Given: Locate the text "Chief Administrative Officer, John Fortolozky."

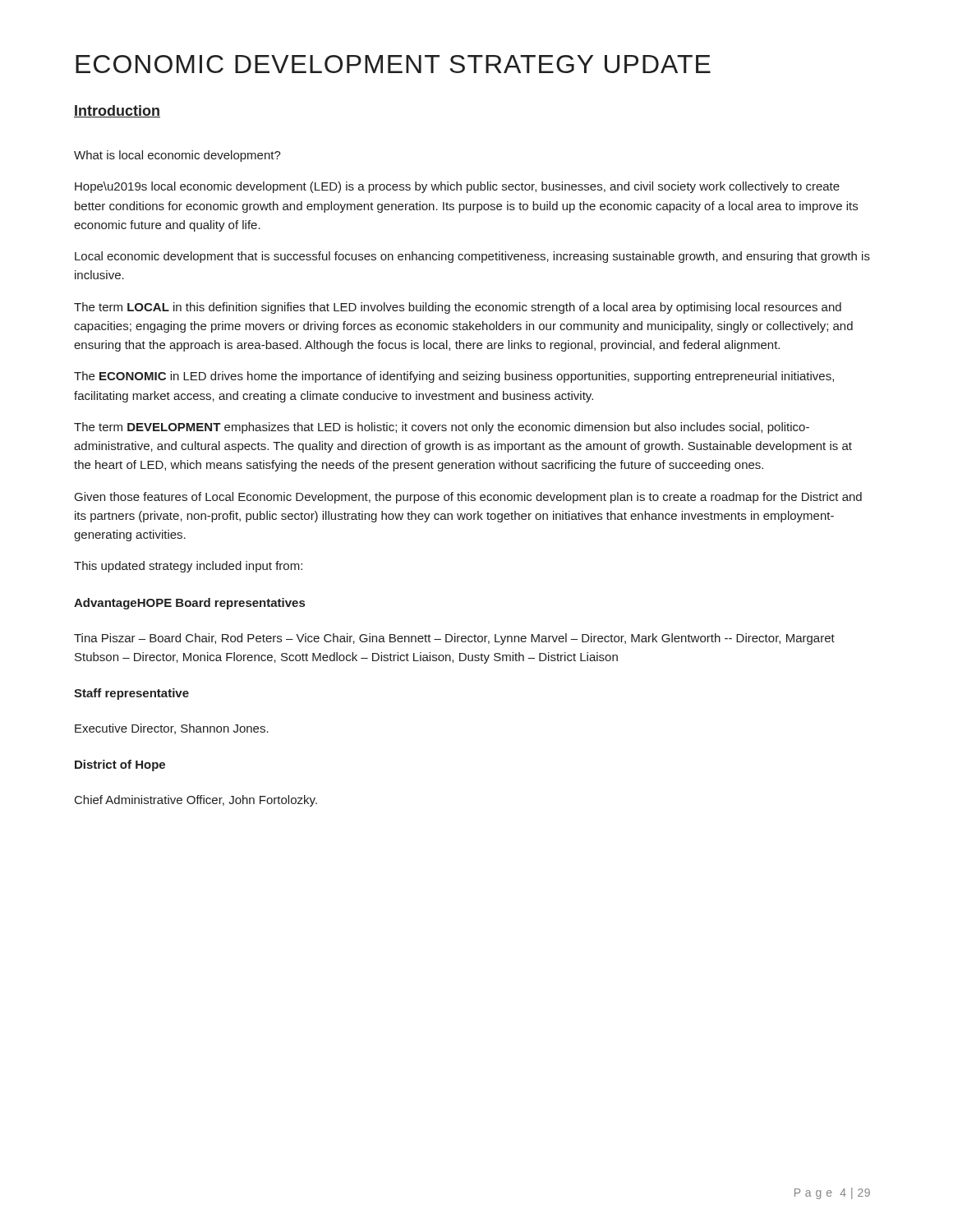Looking at the screenshot, I should [196, 801].
